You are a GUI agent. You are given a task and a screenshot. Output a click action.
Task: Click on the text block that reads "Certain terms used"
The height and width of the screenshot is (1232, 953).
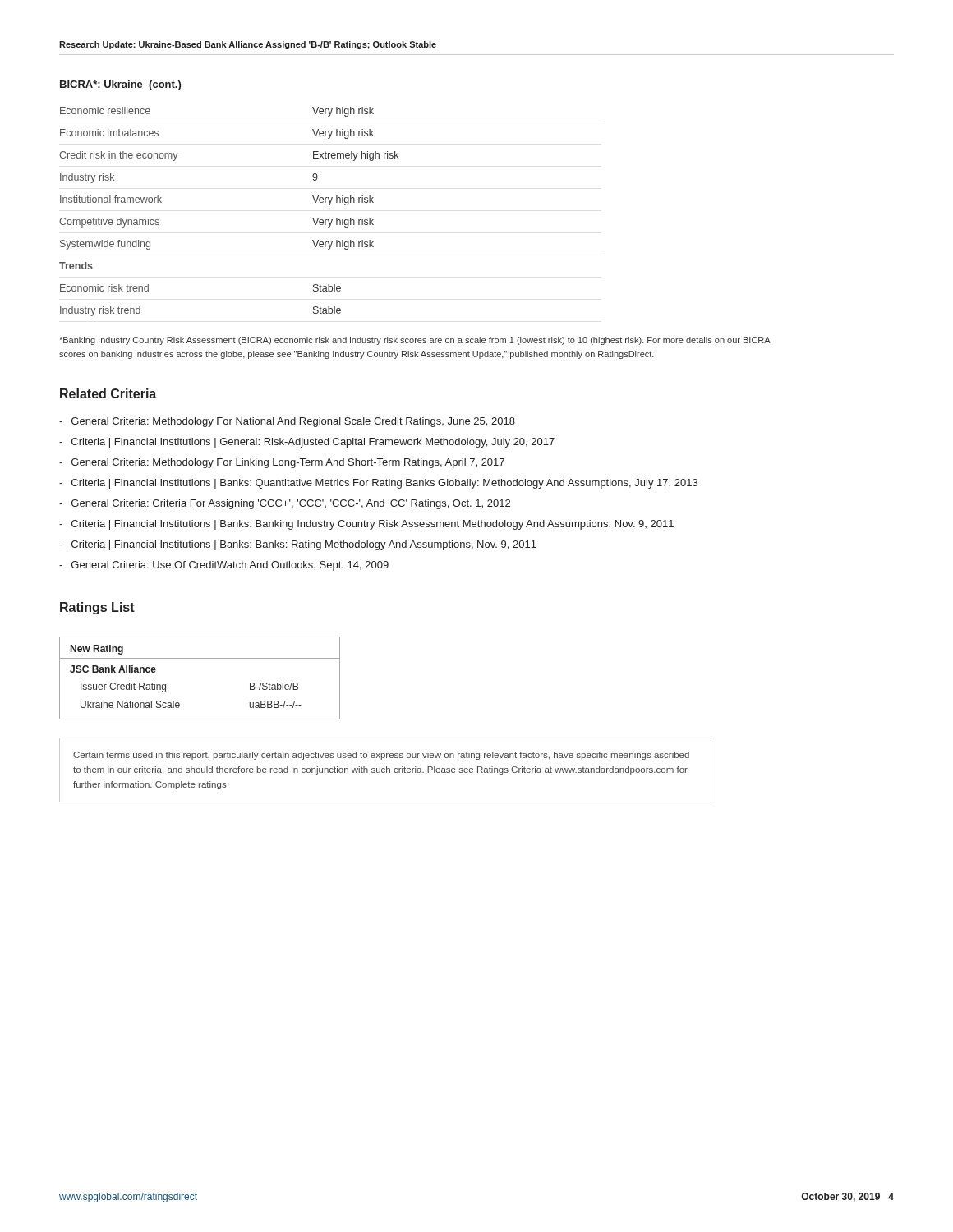tap(381, 769)
